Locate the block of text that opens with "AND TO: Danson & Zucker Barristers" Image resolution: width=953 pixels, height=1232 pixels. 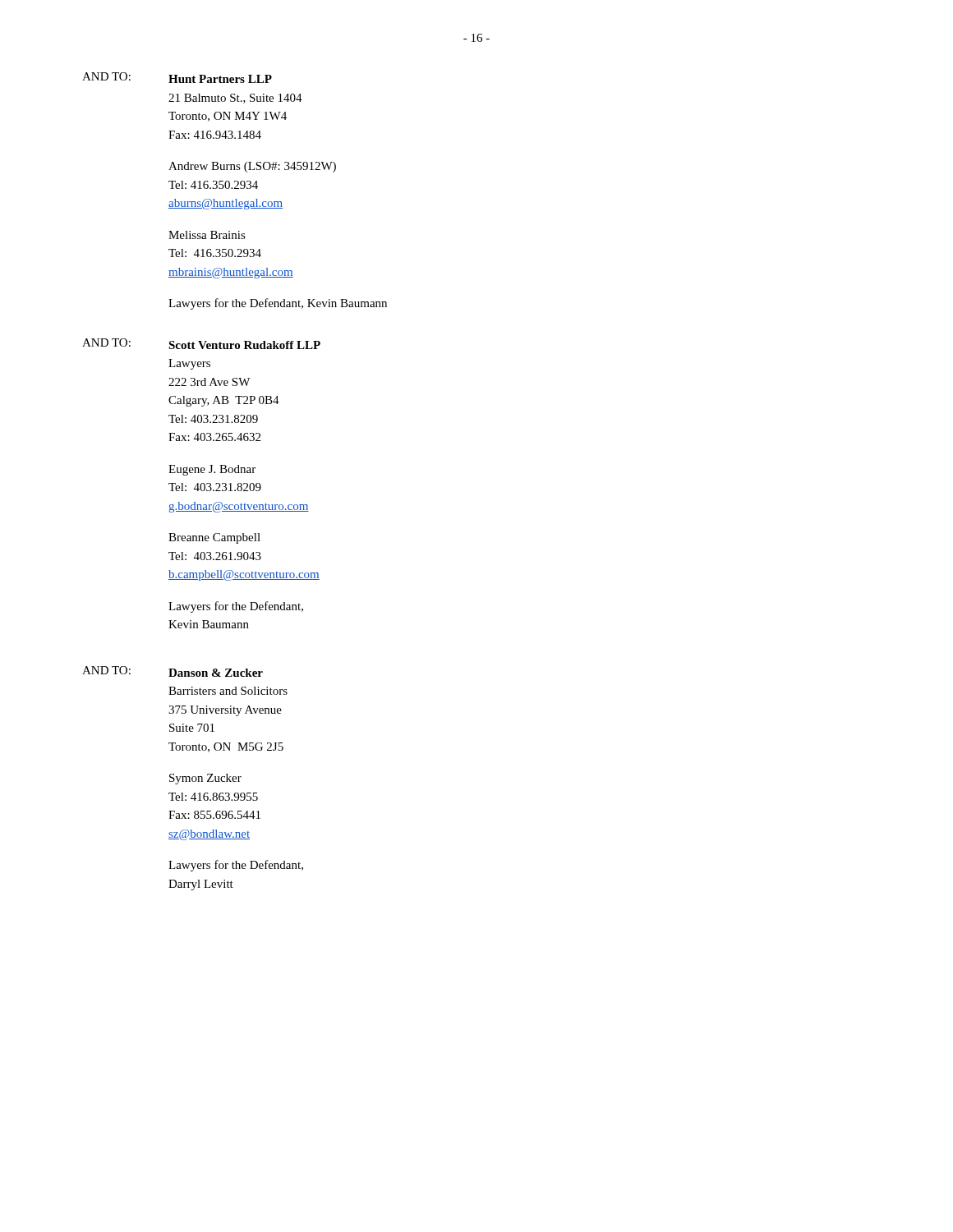[x=173, y=671]
